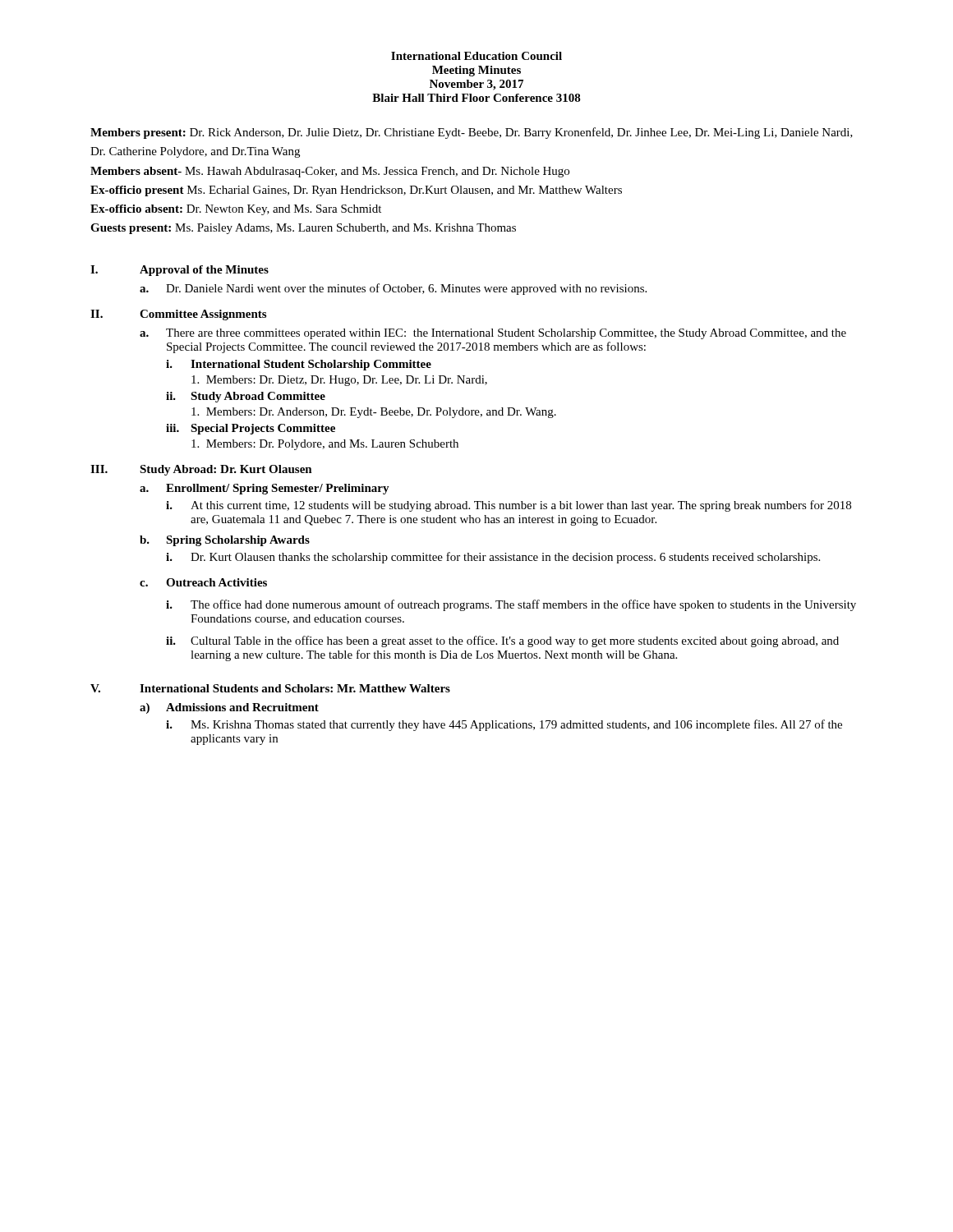Where is the passage that starts "Members present: Dr. Rick"?
Viewport: 953px width, 1232px height.
(x=472, y=180)
